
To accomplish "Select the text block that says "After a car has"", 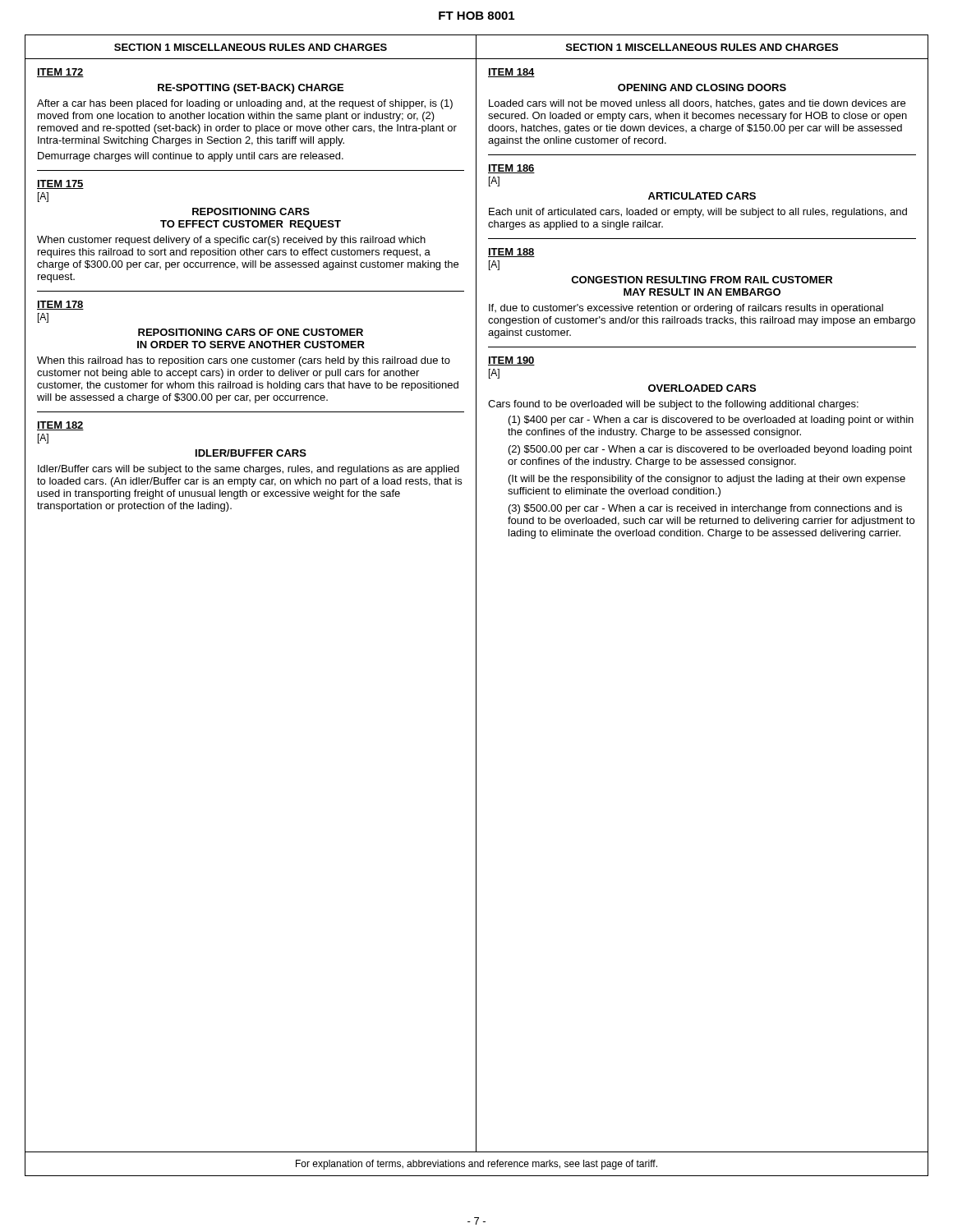I will click(251, 122).
